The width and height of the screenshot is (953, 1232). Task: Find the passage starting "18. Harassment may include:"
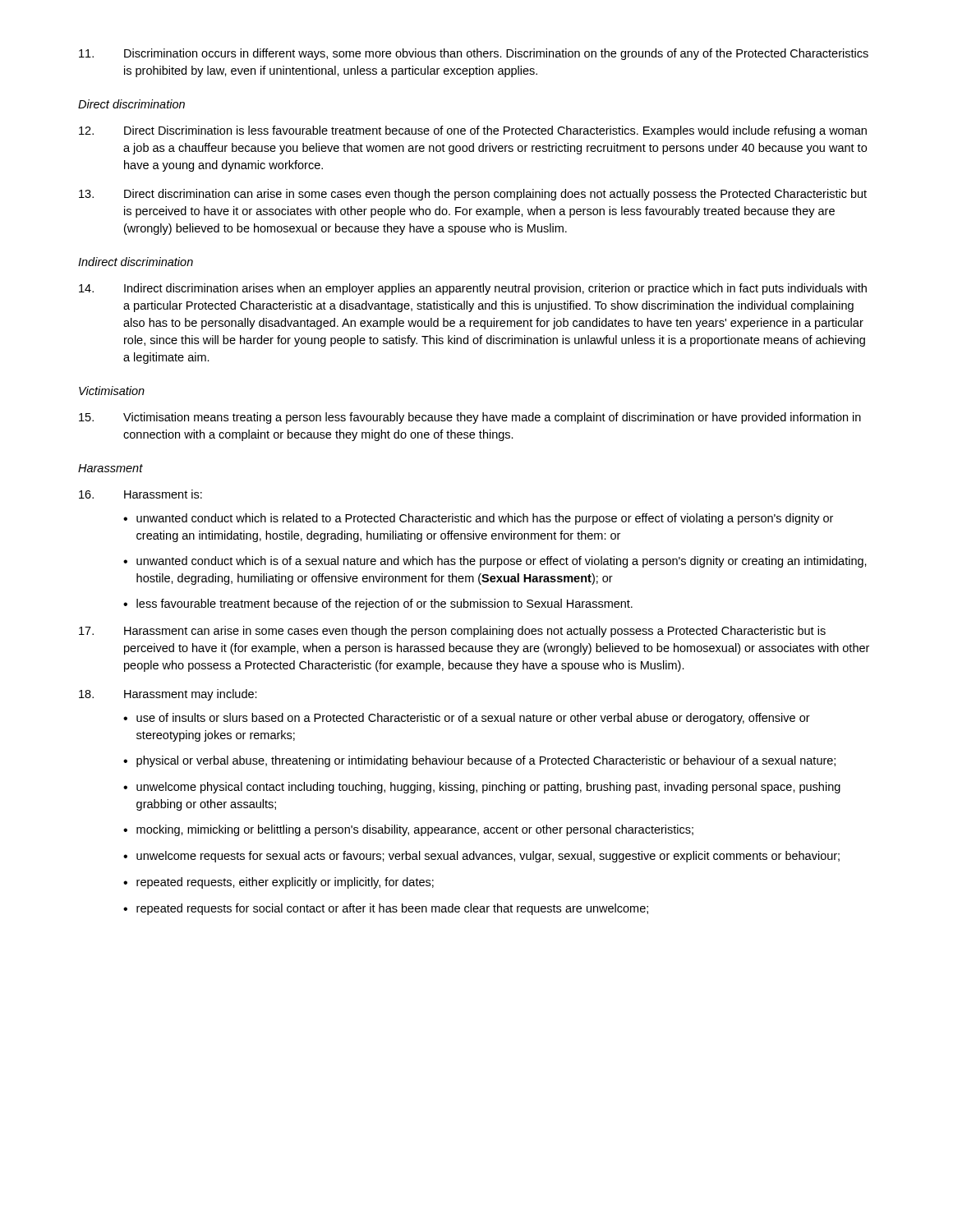pos(168,695)
